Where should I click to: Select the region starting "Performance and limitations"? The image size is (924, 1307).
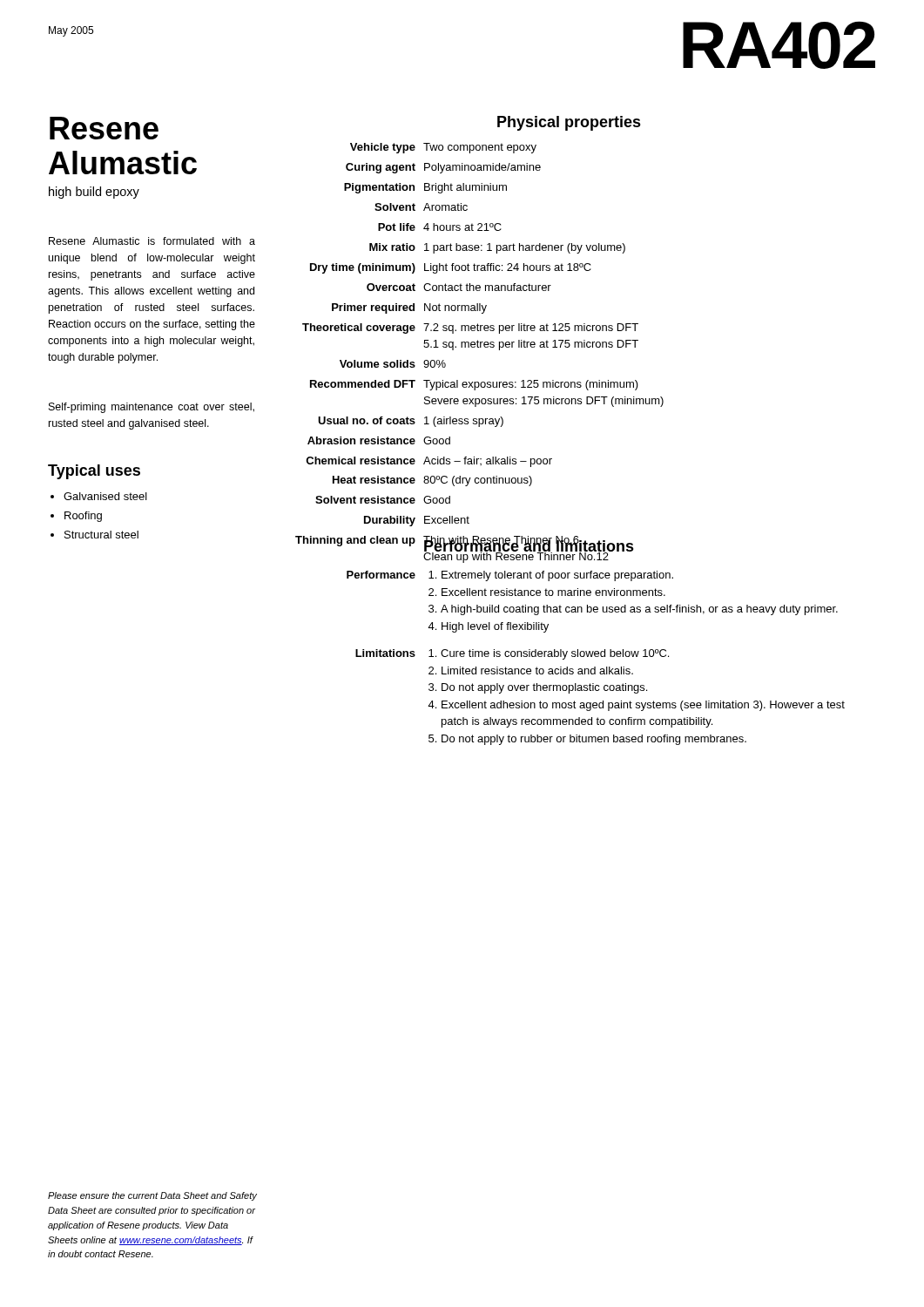coord(569,550)
